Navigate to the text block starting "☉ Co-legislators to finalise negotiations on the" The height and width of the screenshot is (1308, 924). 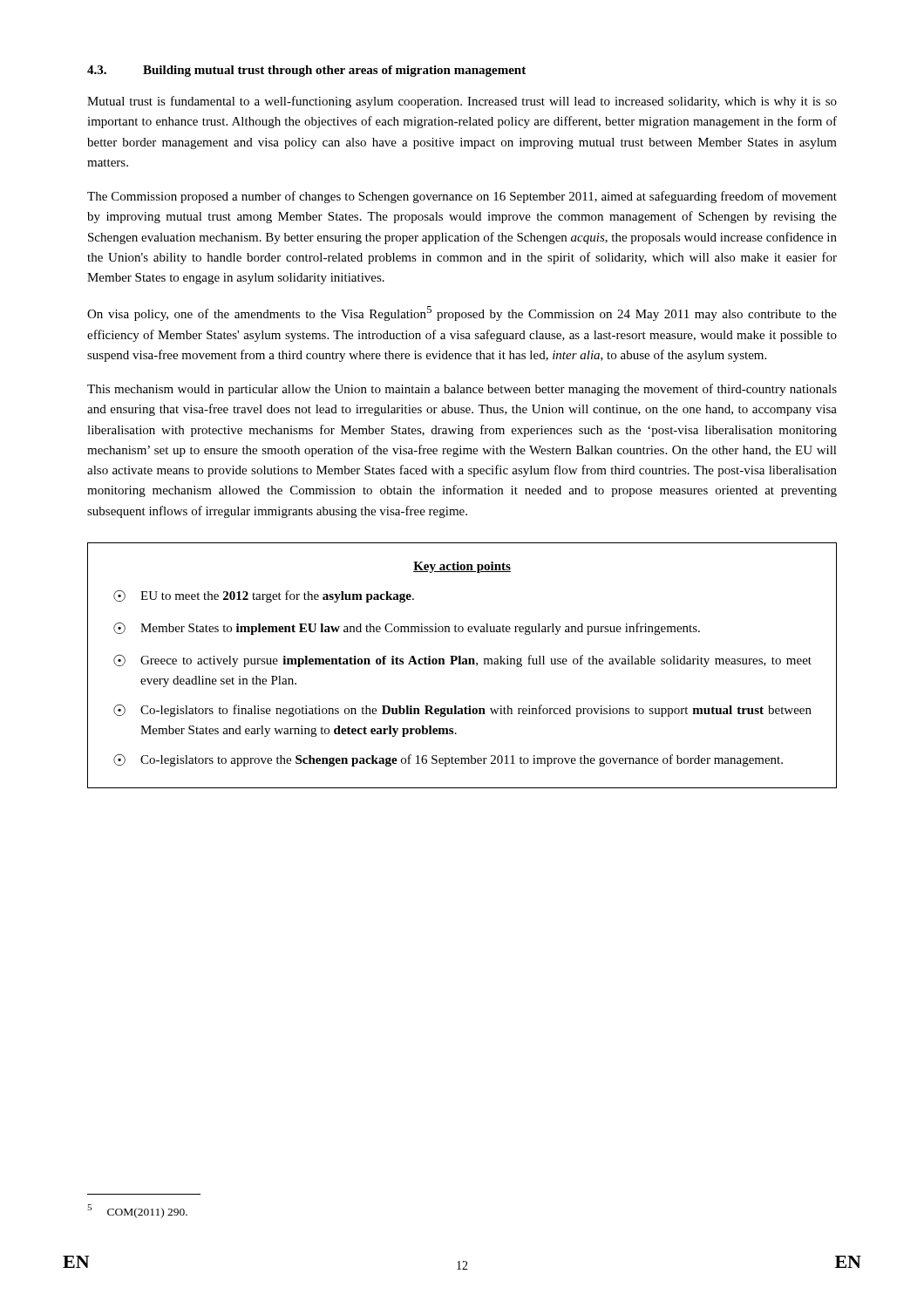point(462,720)
